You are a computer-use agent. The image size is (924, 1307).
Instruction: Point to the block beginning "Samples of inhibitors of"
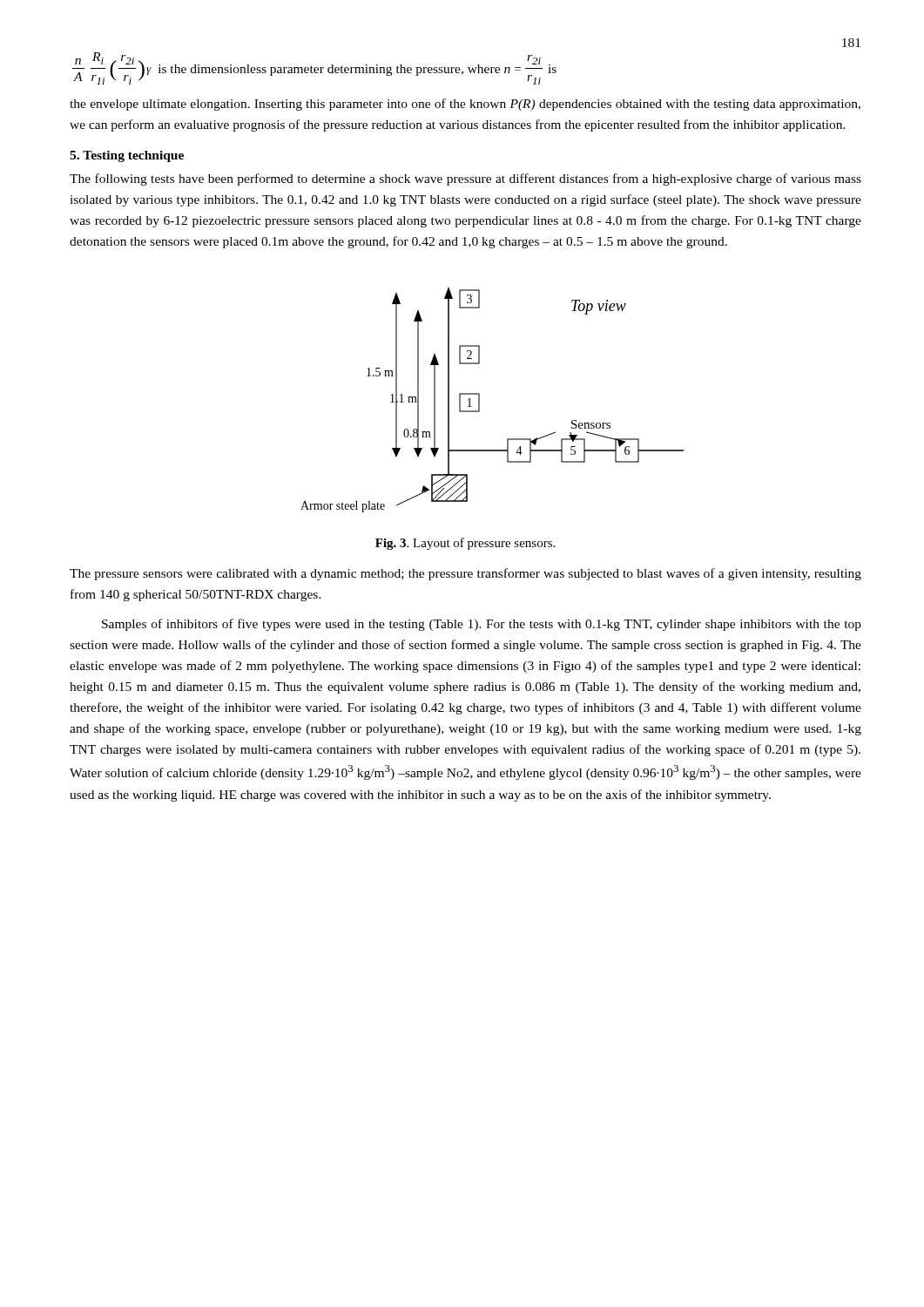(465, 709)
